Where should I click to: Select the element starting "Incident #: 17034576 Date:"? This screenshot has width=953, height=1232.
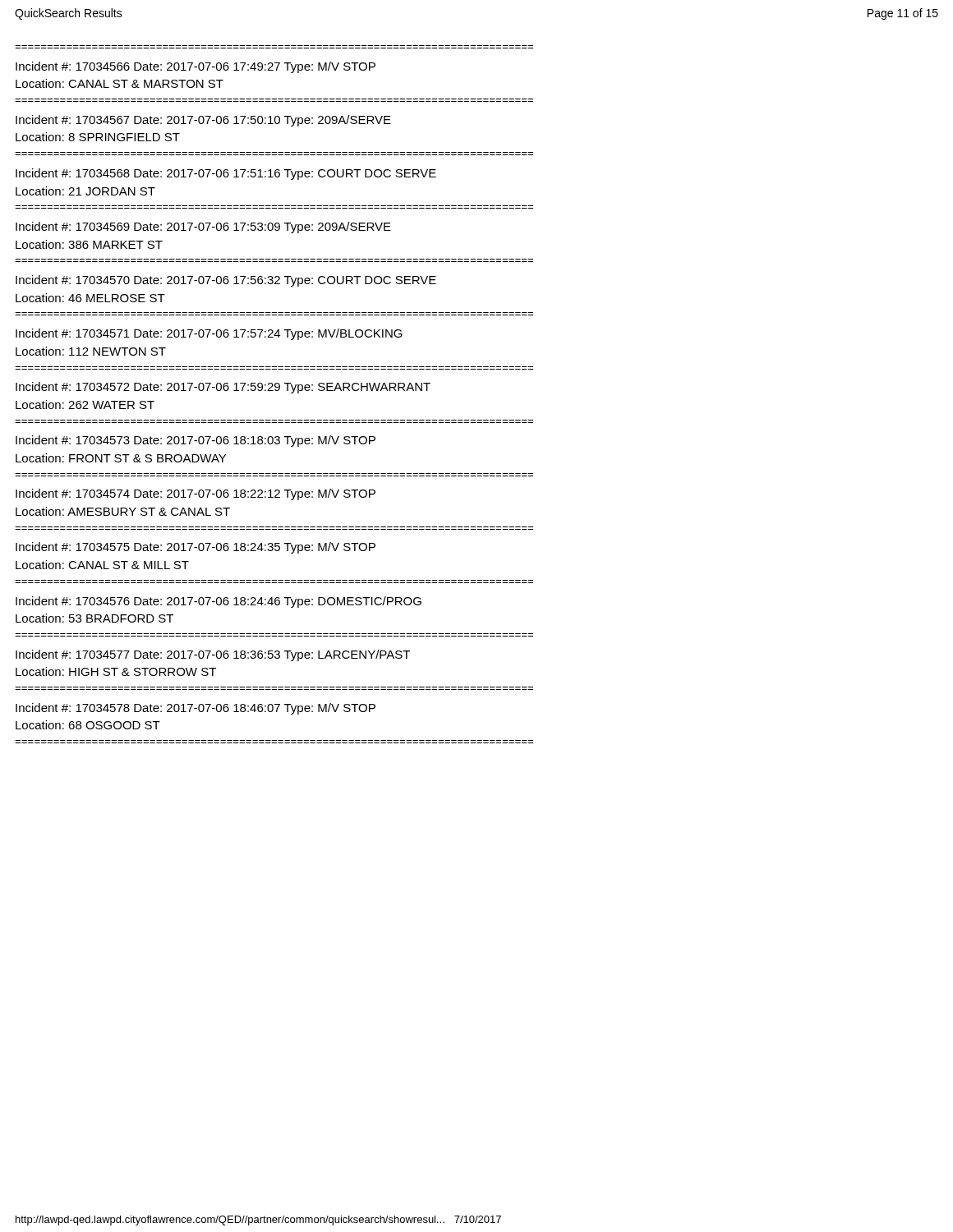coord(219,602)
